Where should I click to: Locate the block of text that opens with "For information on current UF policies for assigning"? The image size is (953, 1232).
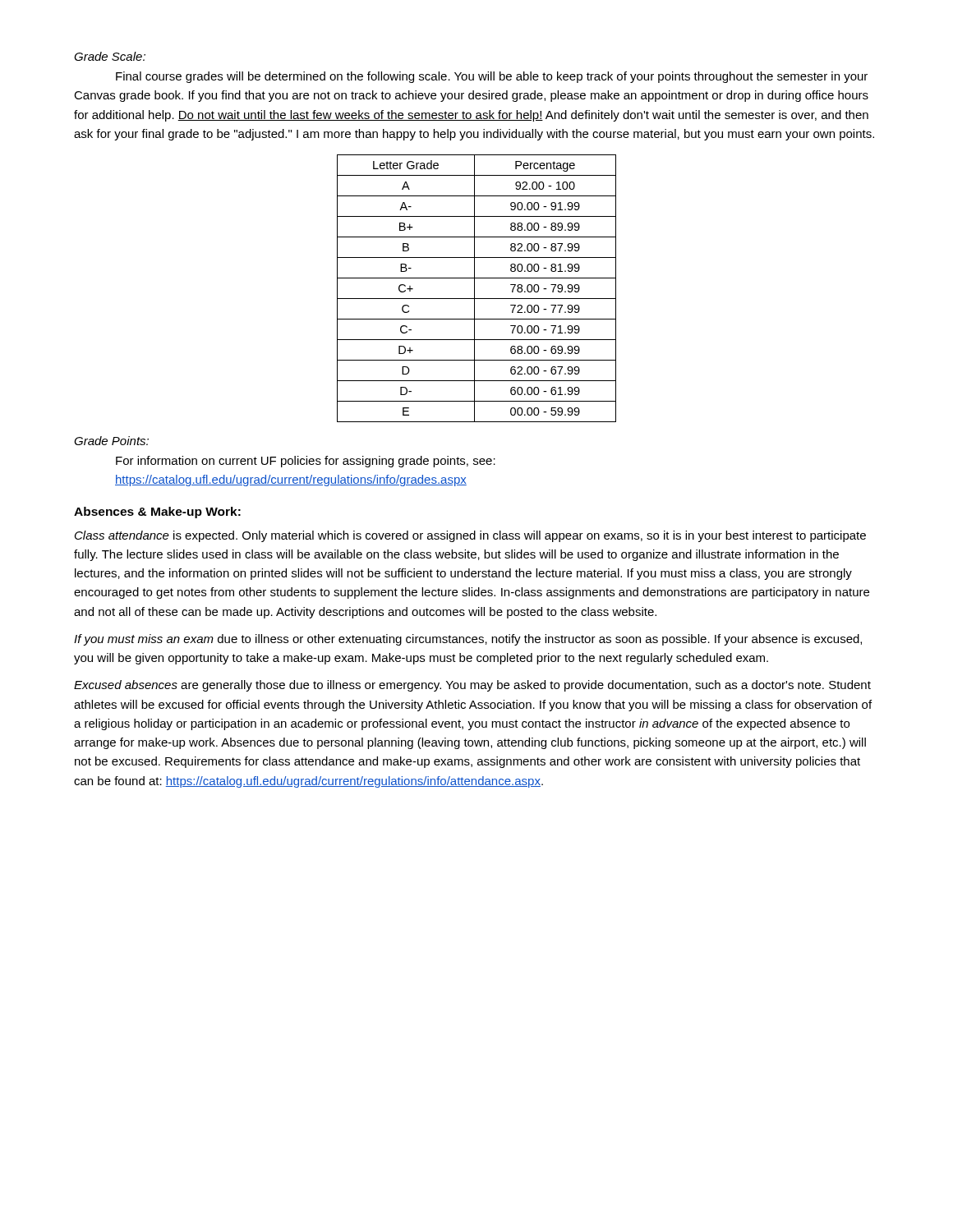tap(305, 470)
